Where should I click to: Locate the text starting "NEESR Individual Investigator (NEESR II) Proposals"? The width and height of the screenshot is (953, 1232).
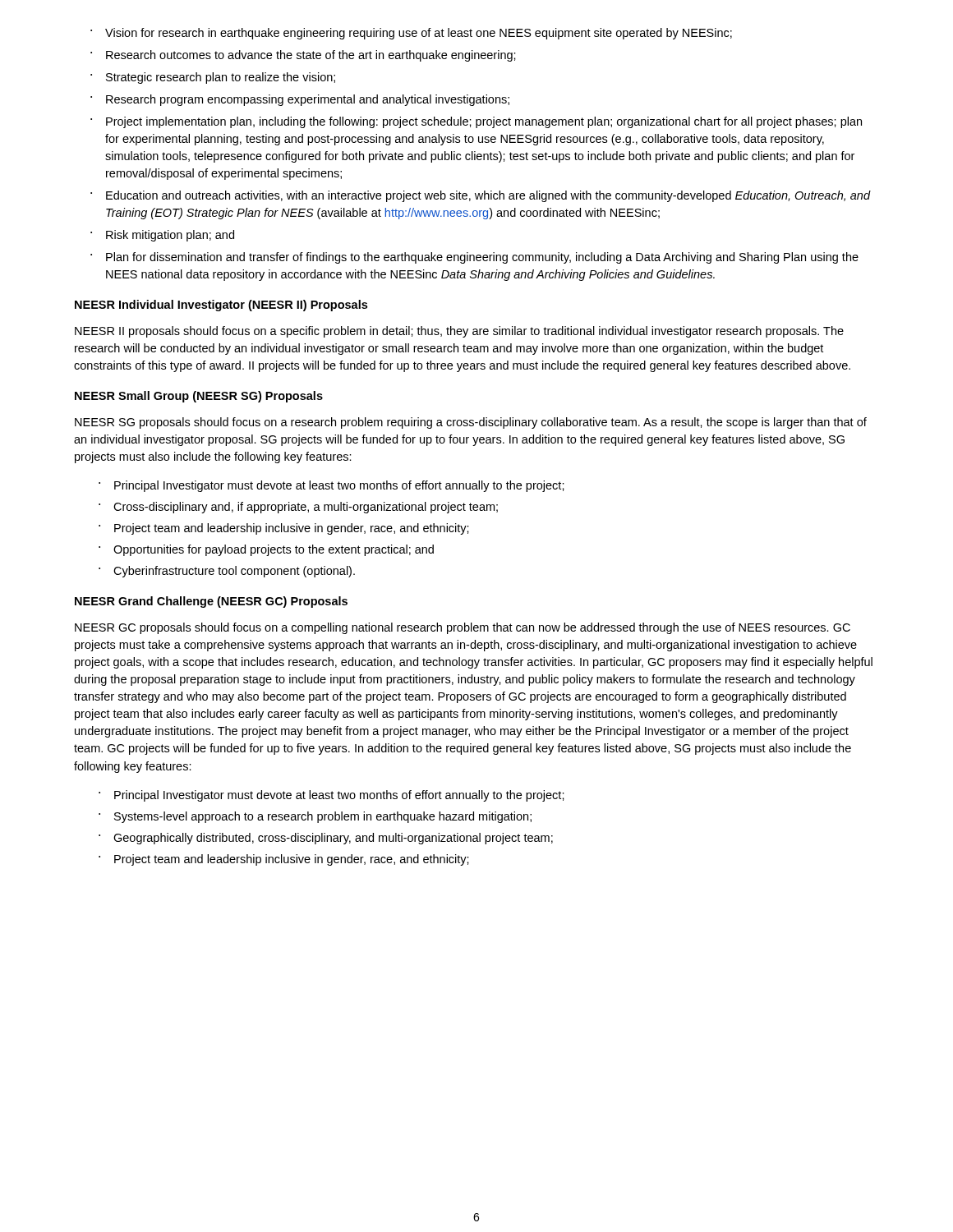[221, 305]
